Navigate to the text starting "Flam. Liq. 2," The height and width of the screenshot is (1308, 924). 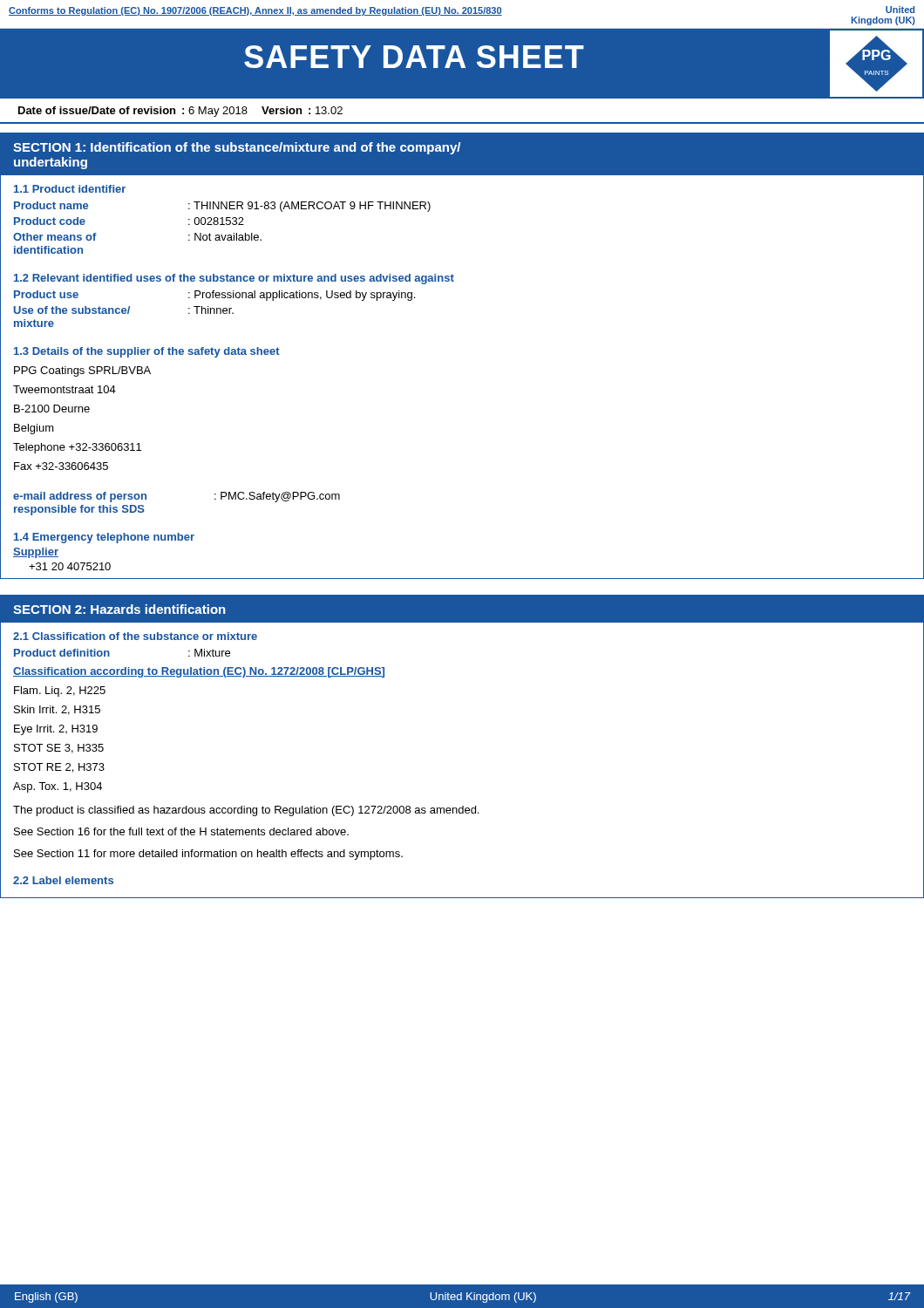[59, 738]
